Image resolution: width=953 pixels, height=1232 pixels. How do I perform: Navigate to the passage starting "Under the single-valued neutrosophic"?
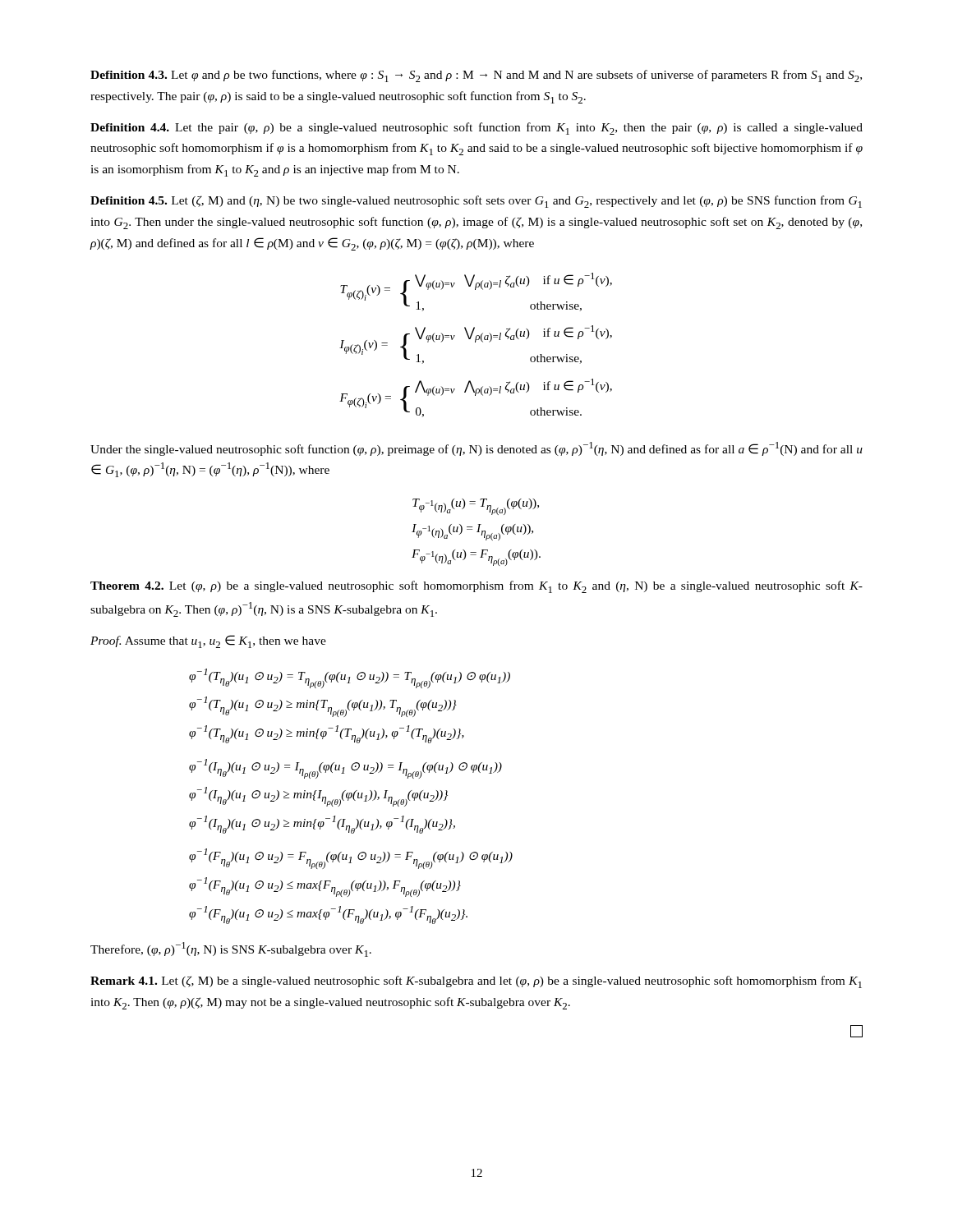[476, 460]
